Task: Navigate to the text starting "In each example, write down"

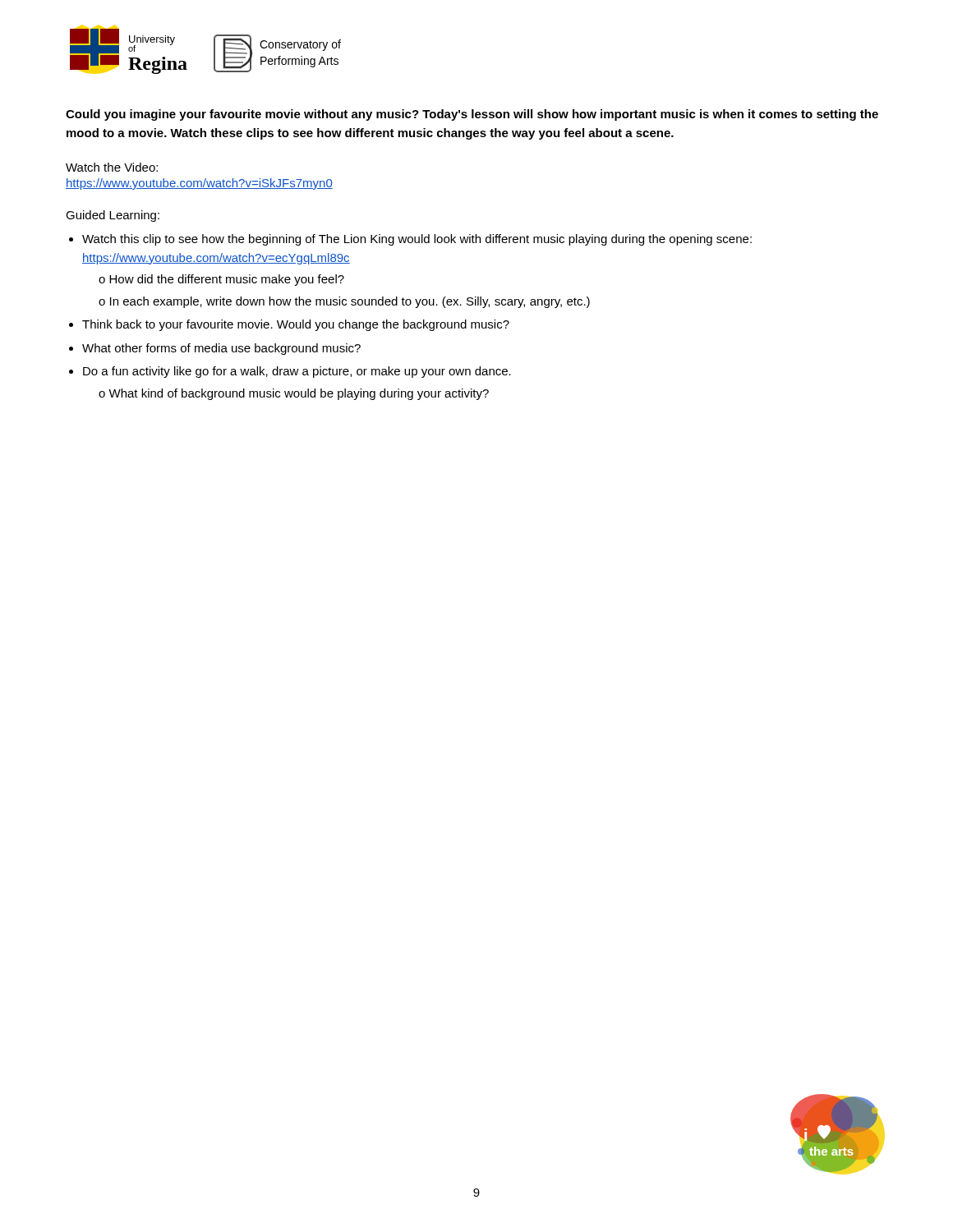Action: click(350, 301)
